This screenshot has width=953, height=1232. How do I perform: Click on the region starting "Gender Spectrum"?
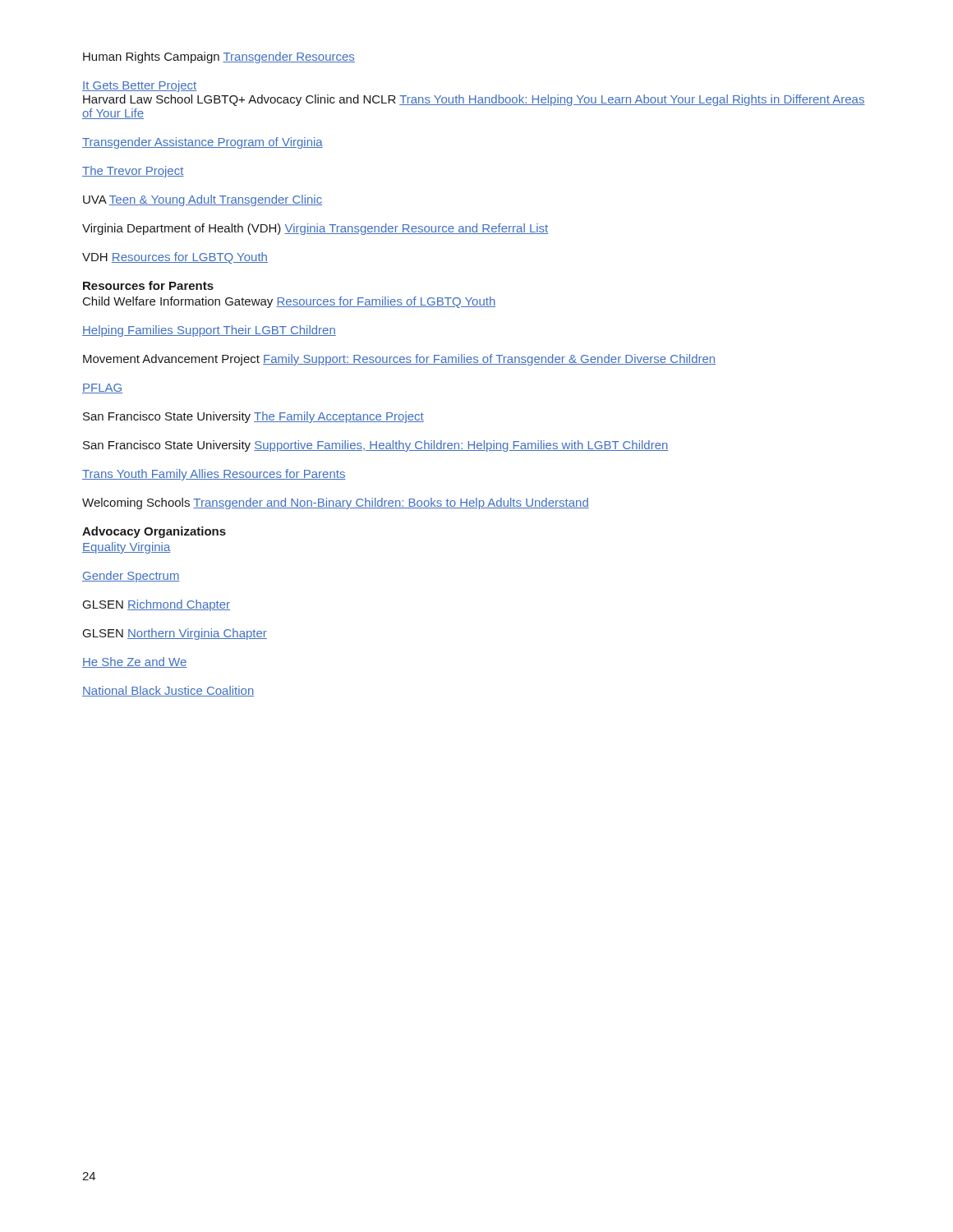tap(131, 575)
